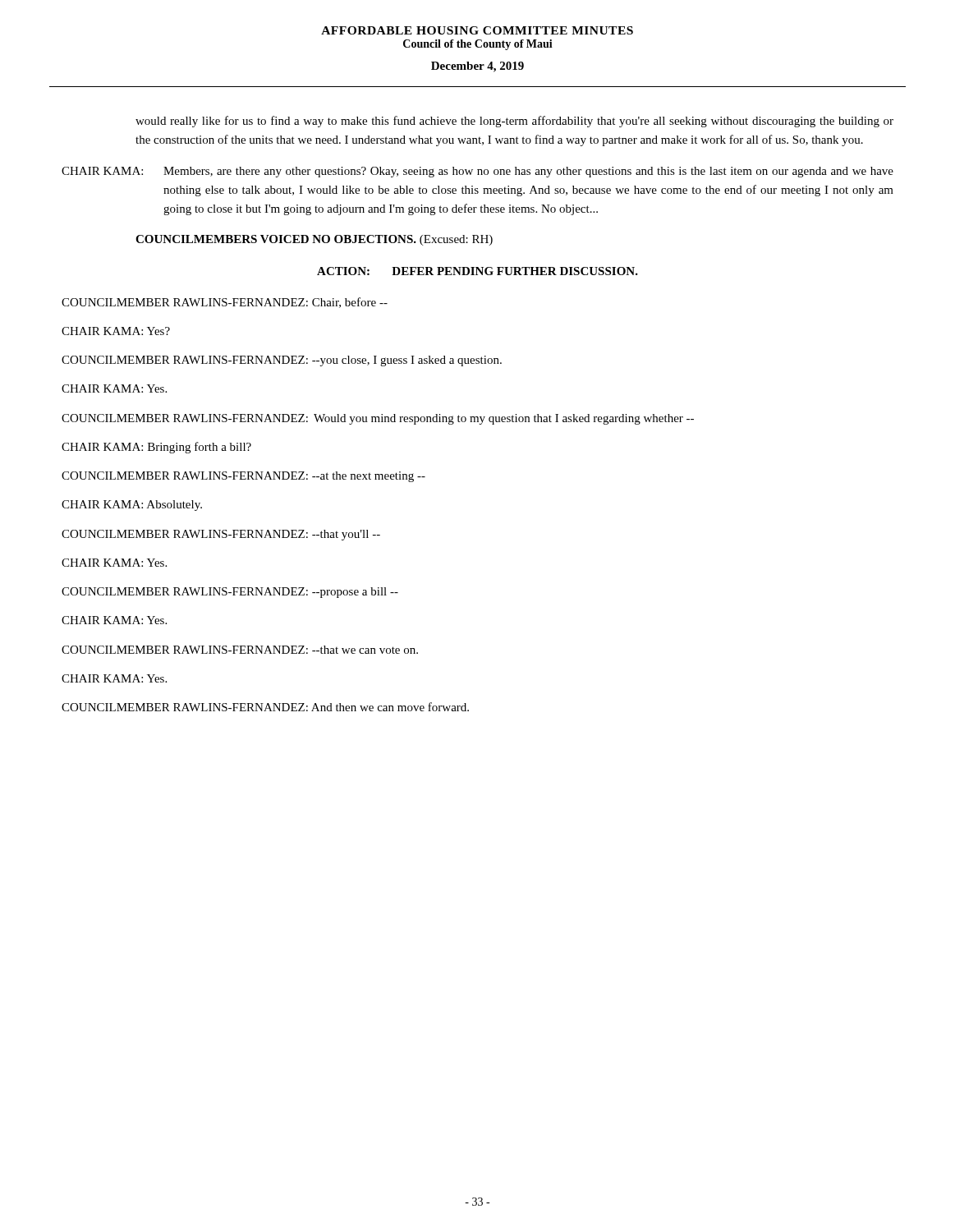Locate the text block that reads "COUNCILMEMBER RAWLINS-FERNANDEZ: --that we can vote"
Screen dimensions: 1232x955
pyautogui.click(x=240, y=649)
